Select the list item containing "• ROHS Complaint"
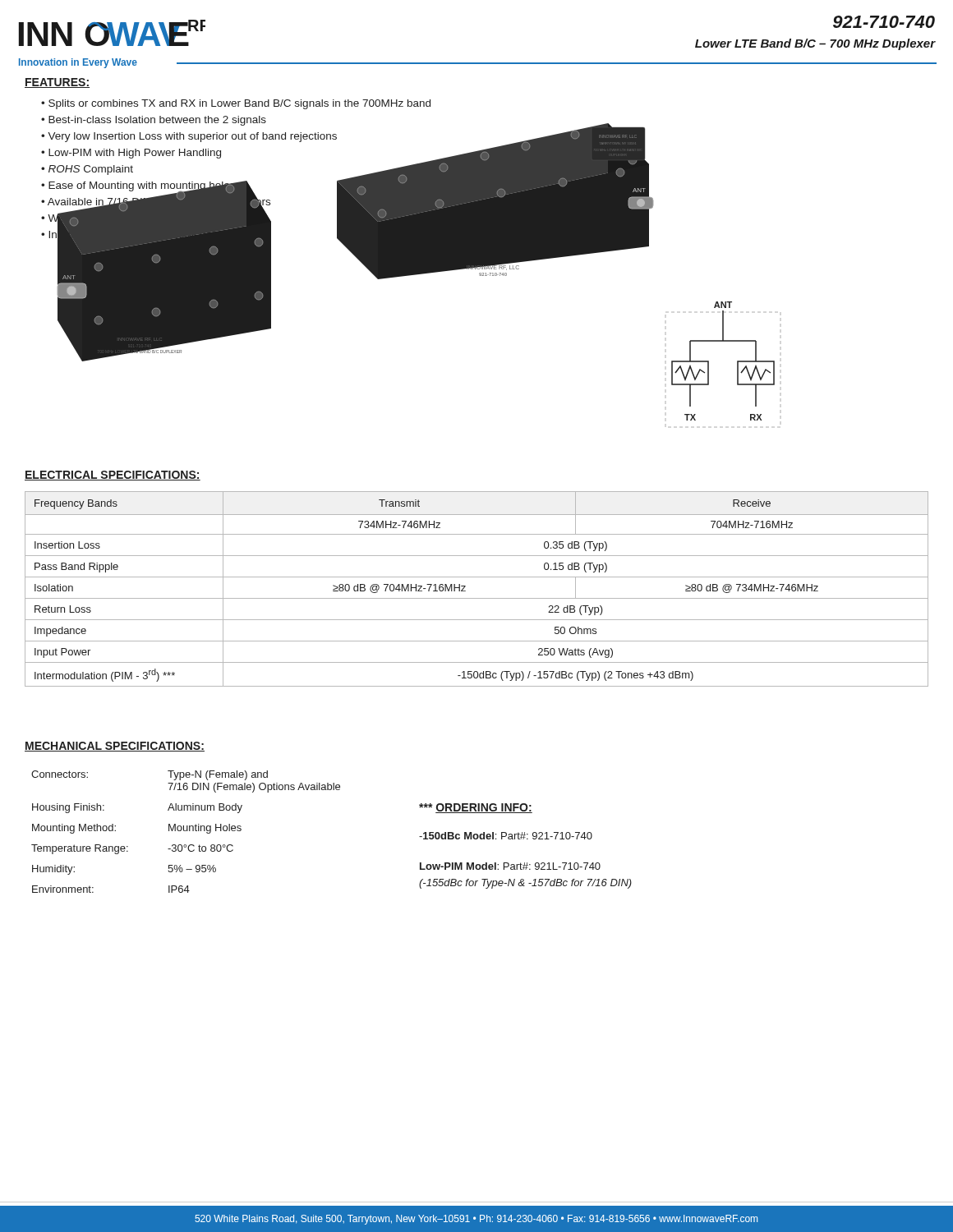Viewport: 953px width, 1232px height. [x=87, y=169]
